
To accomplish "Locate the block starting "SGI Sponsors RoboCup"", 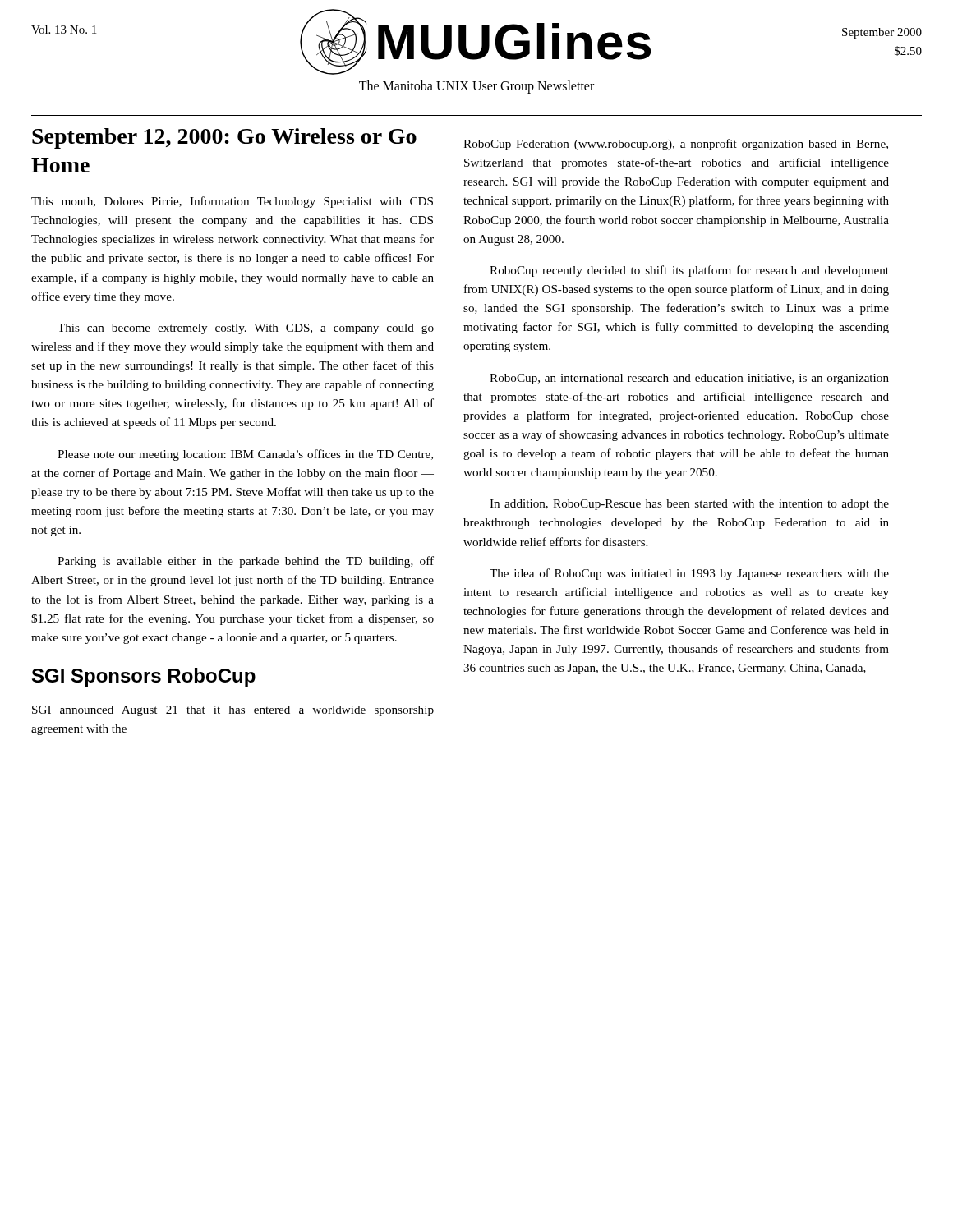I will click(x=144, y=675).
